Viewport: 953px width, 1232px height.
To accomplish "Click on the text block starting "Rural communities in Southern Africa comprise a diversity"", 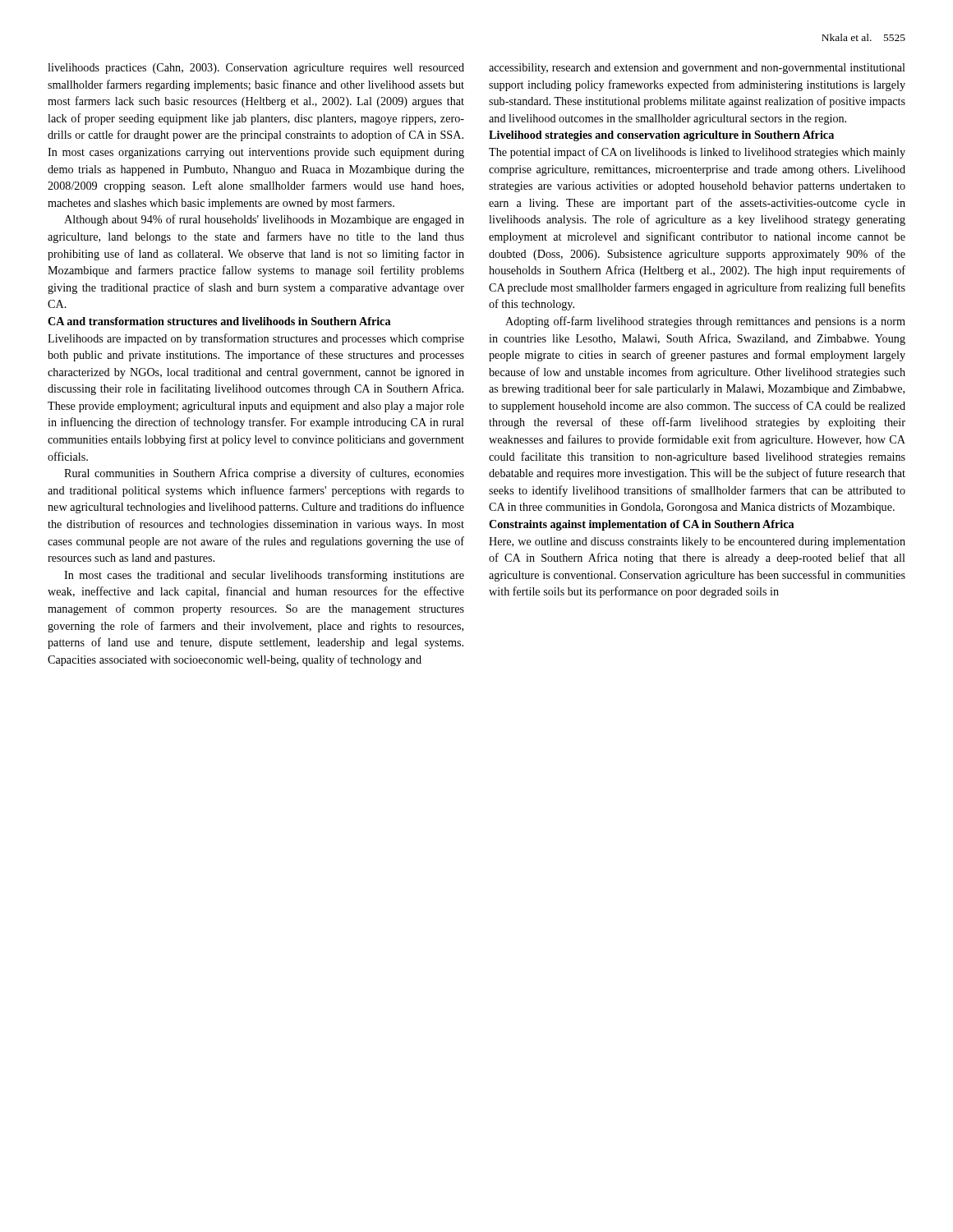I will (256, 516).
